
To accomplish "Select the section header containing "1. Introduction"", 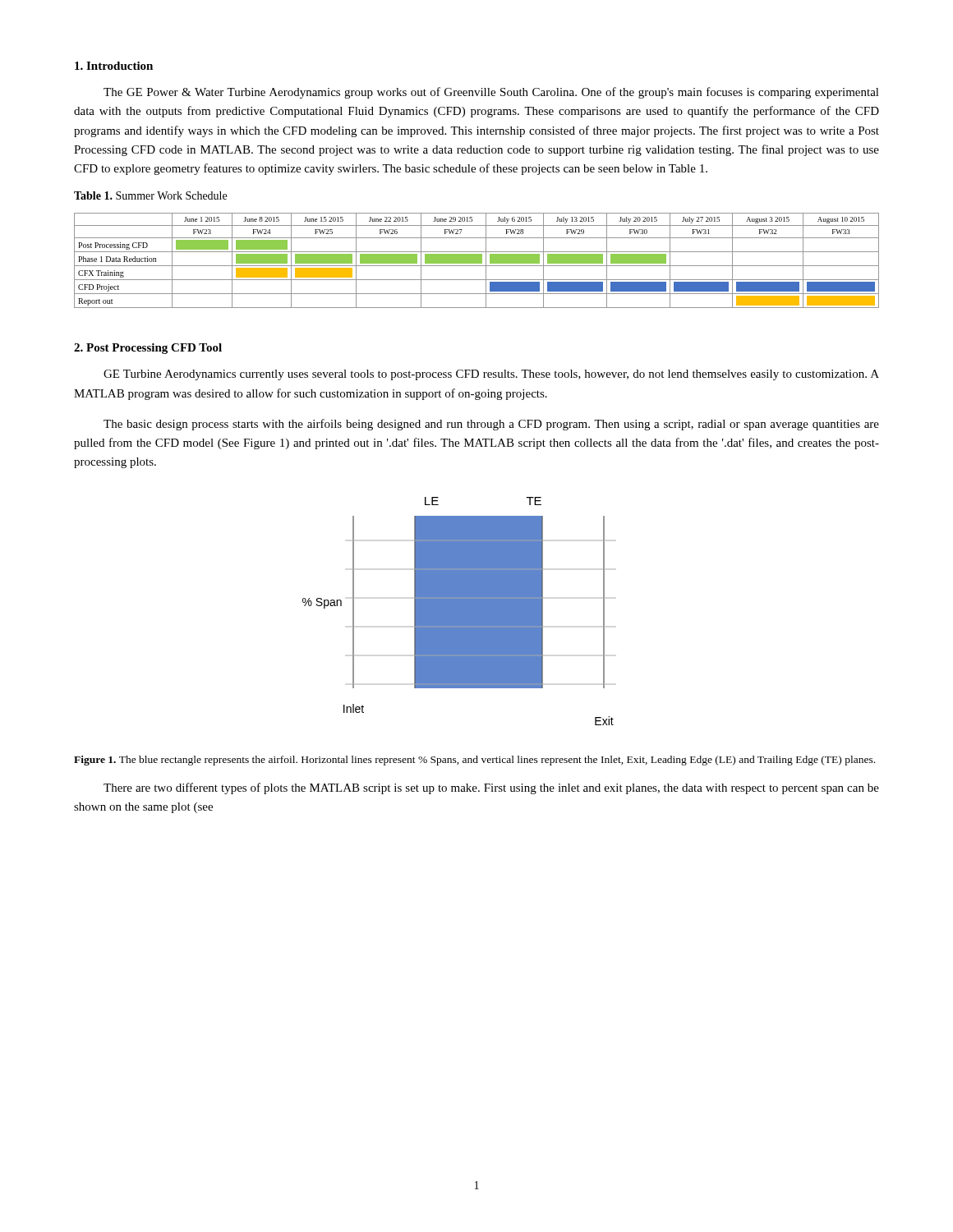I will coord(114,66).
